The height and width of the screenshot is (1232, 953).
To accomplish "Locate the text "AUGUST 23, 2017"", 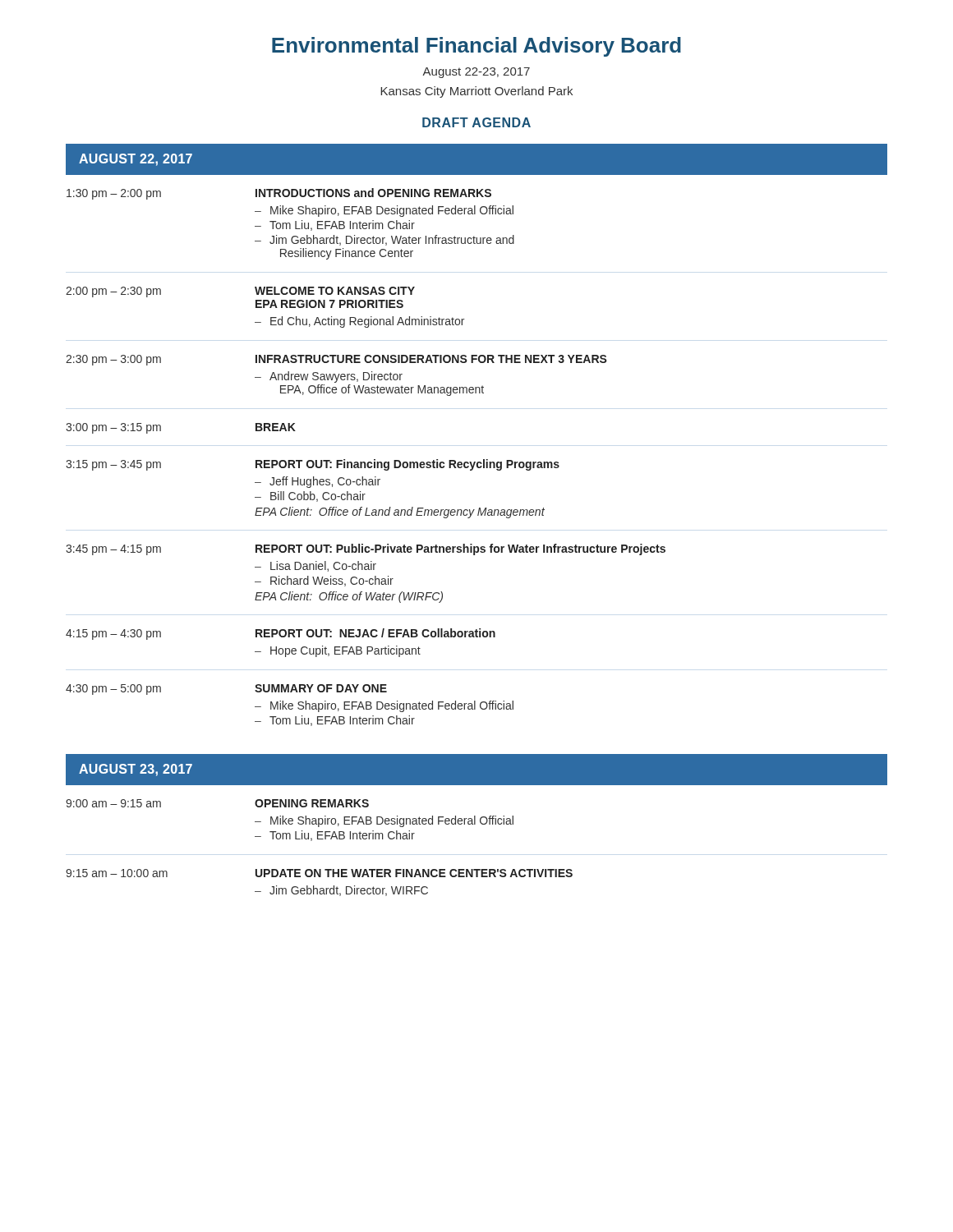I will [136, 770].
